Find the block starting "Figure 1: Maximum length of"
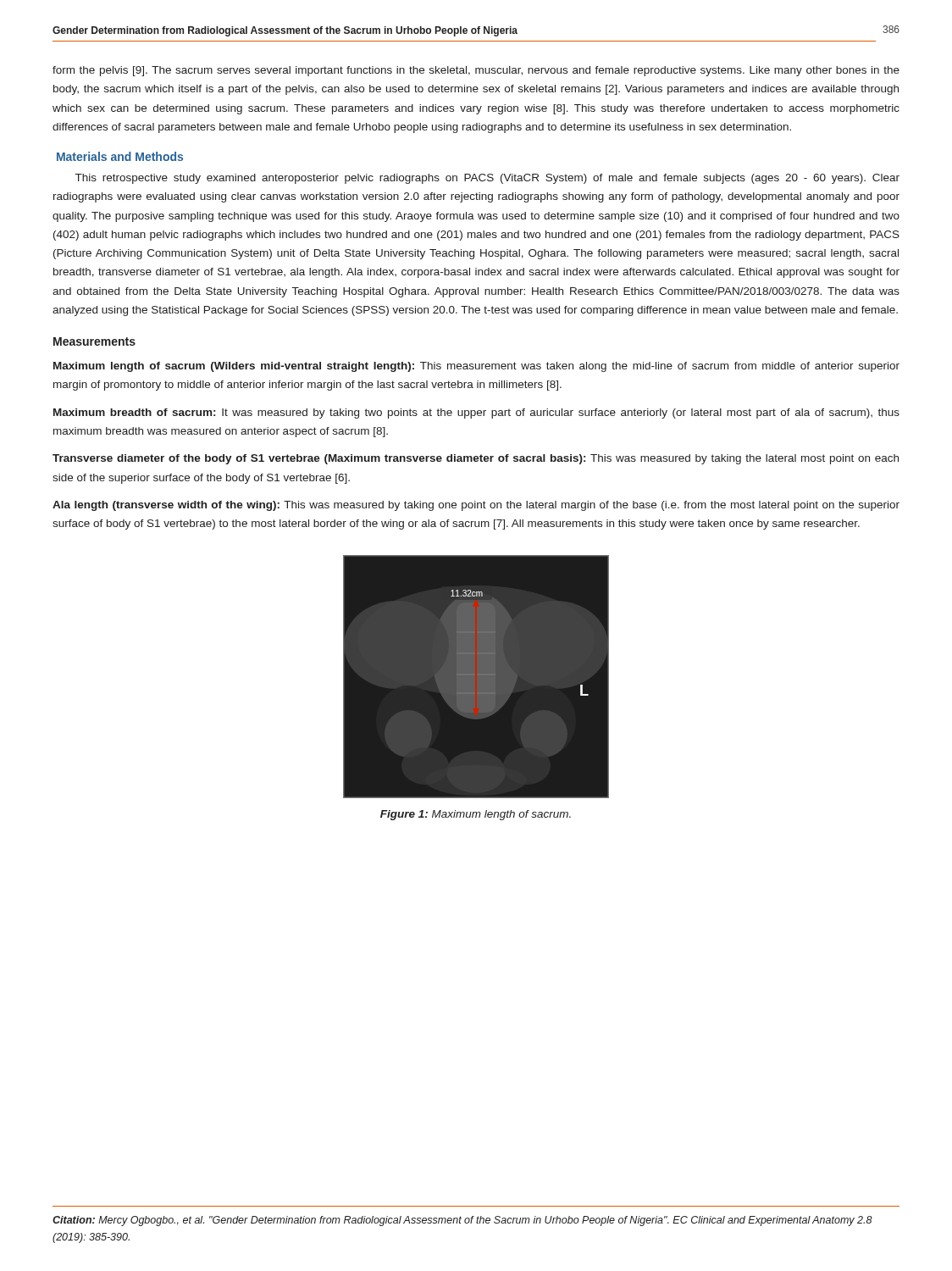 tap(476, 814)
